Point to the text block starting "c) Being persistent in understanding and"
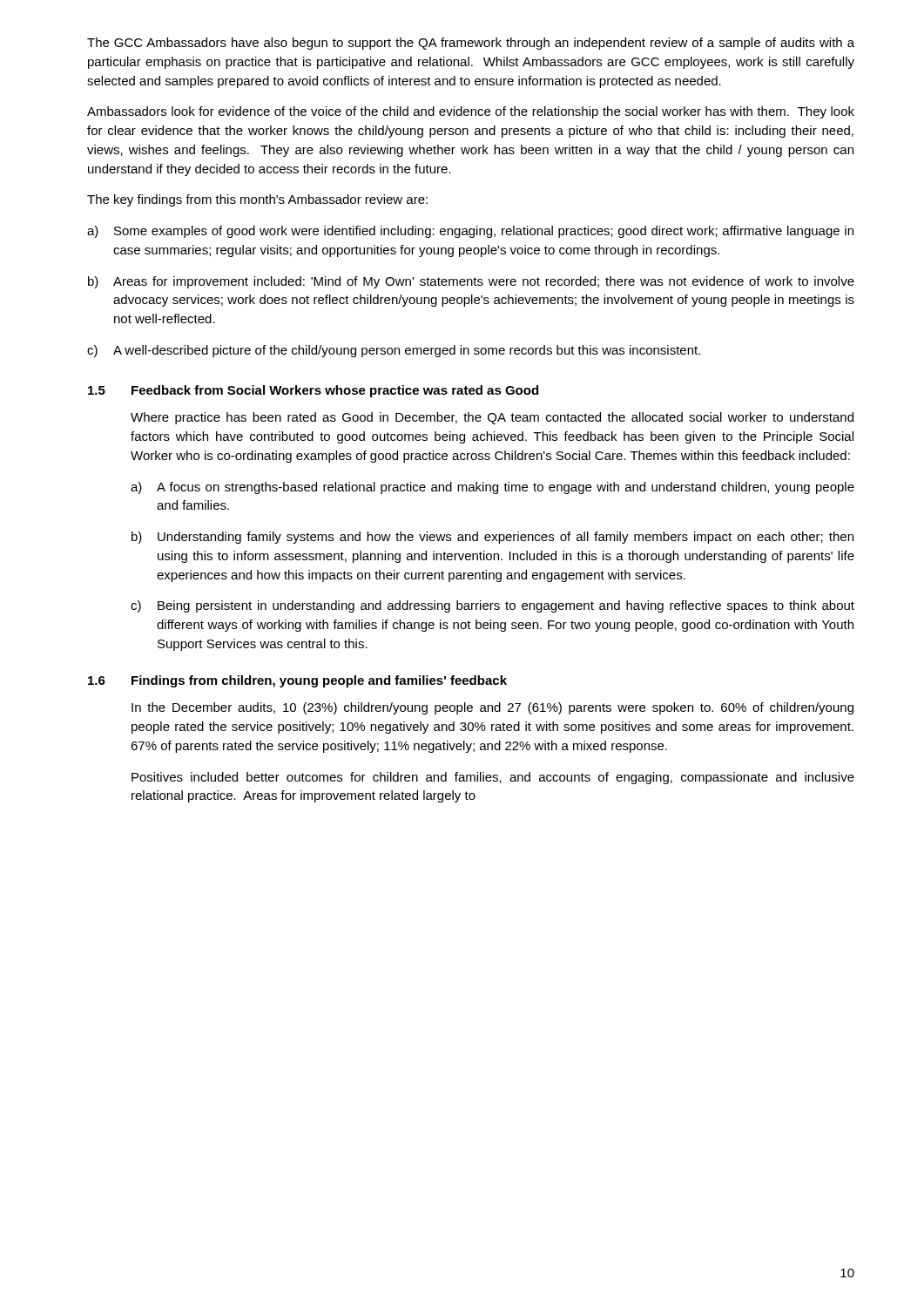This screenshot has height=1307, width=924. click(x=492, y=625)
